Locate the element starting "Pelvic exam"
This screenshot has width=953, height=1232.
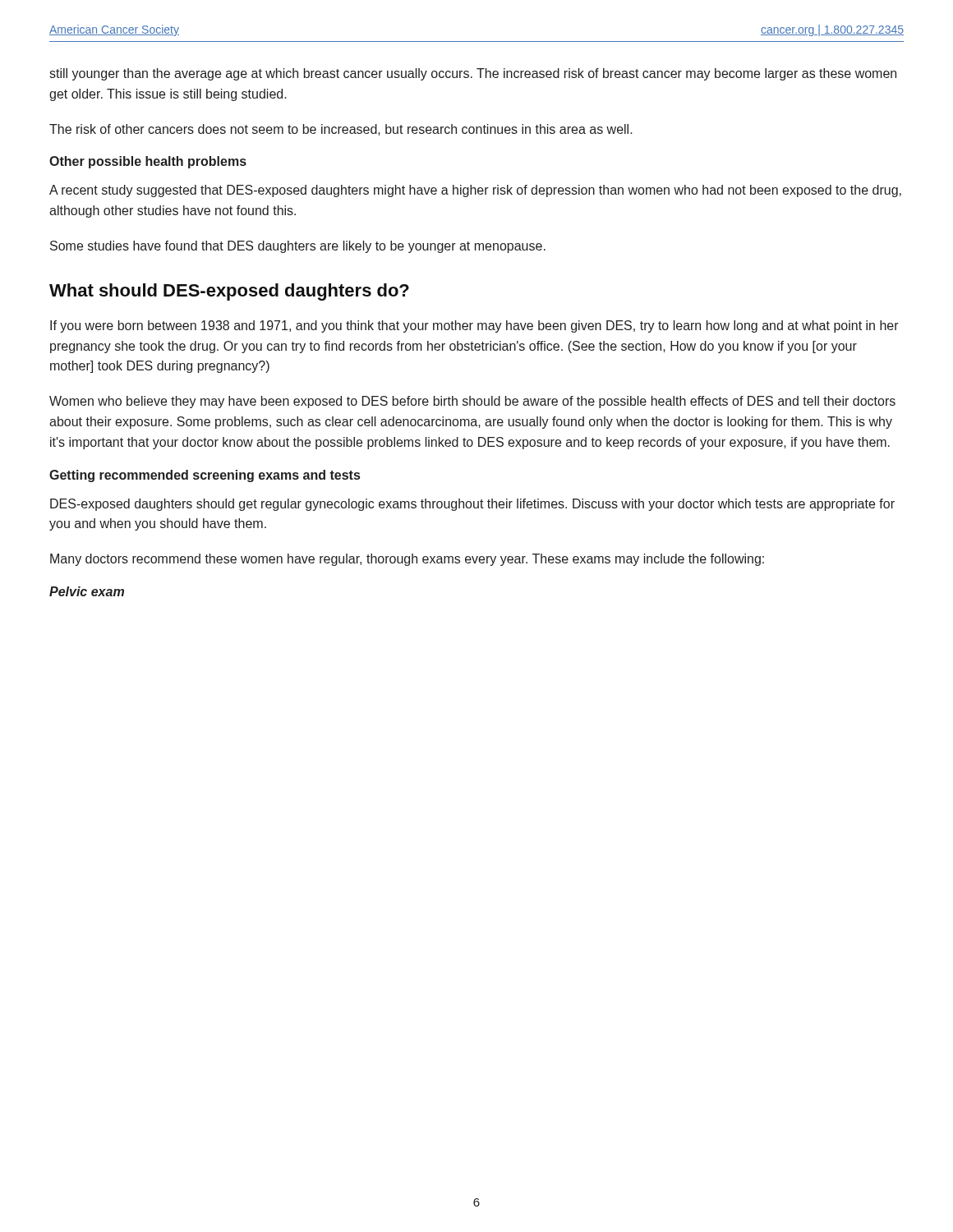click(x=87, y=592)
